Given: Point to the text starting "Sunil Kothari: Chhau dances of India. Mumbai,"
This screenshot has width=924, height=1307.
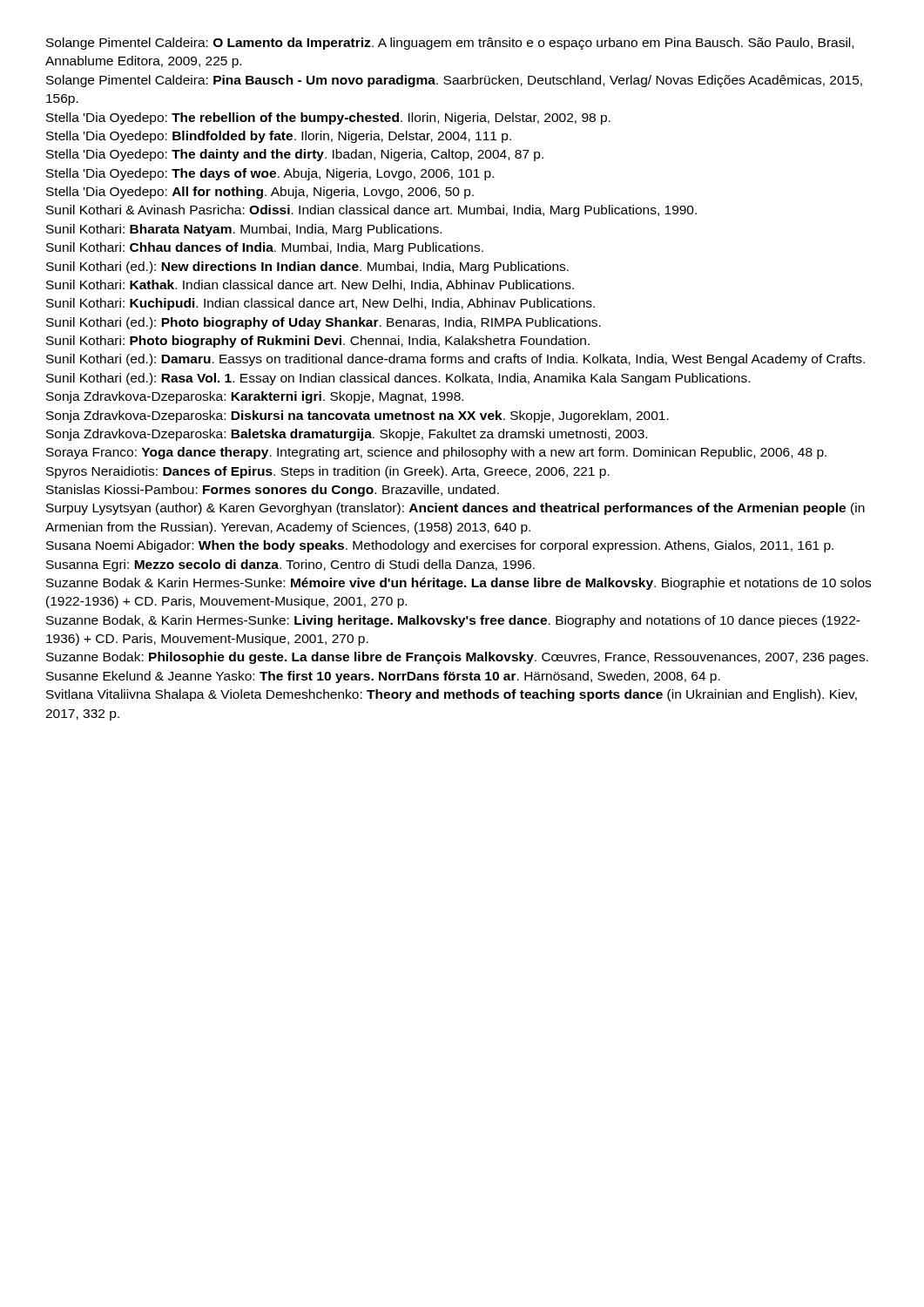Looking at the screenshot, I should click(265, 247).
